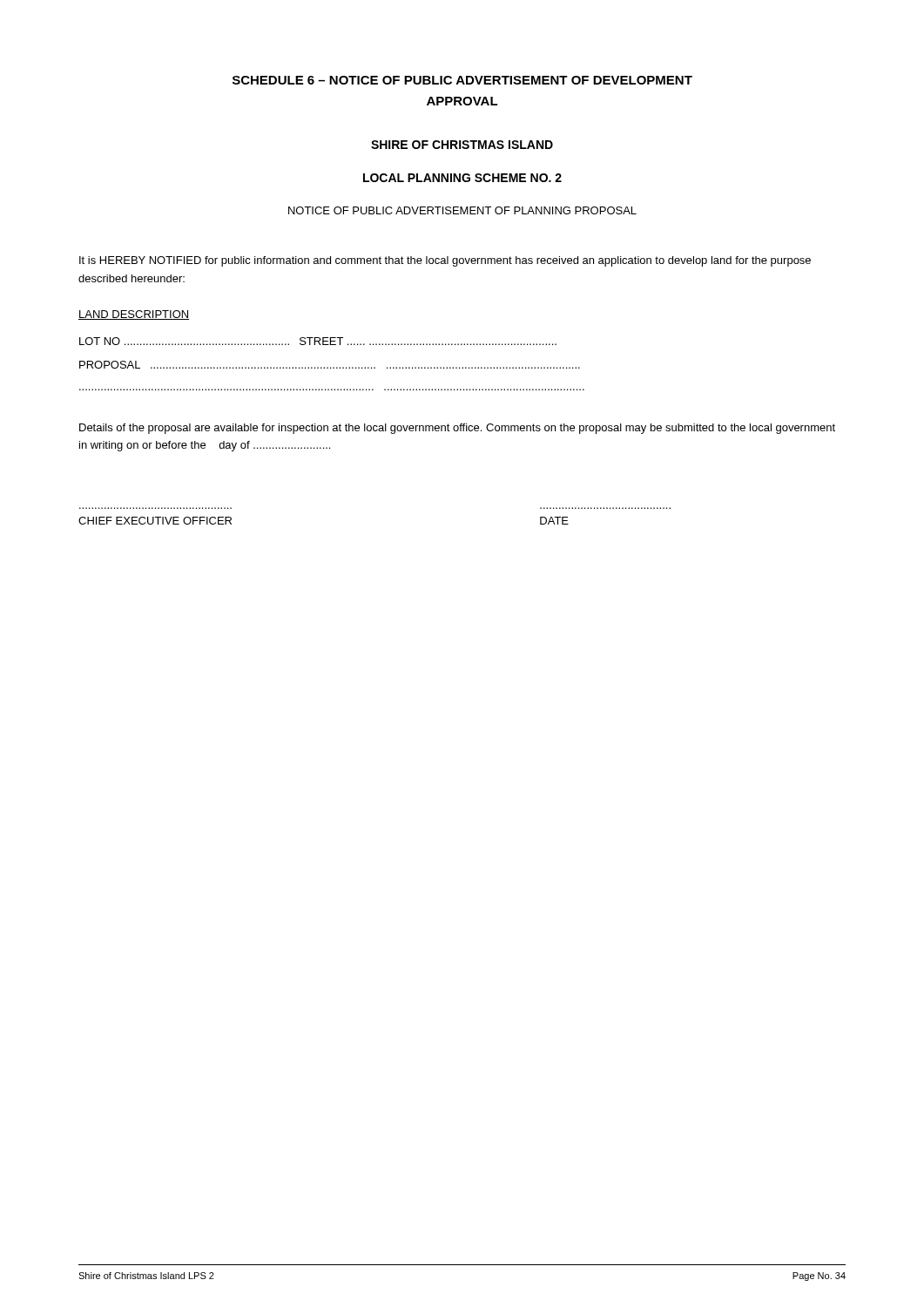The image size is (924, 1307).
Task: Where is the passage that starts "Details of the proposal are available for"?
Action: point(457,436)
